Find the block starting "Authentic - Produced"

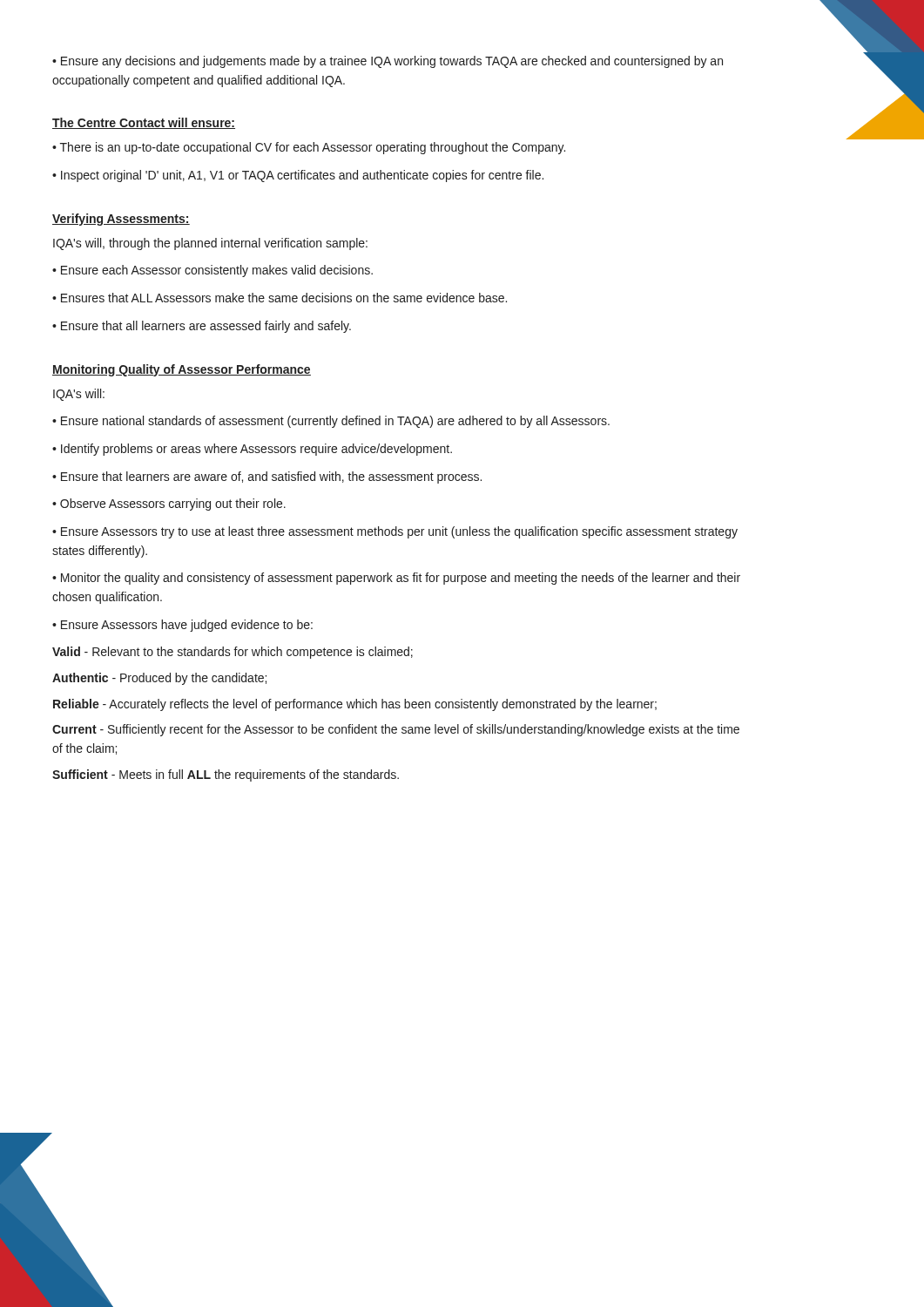[x=160, y=678]
